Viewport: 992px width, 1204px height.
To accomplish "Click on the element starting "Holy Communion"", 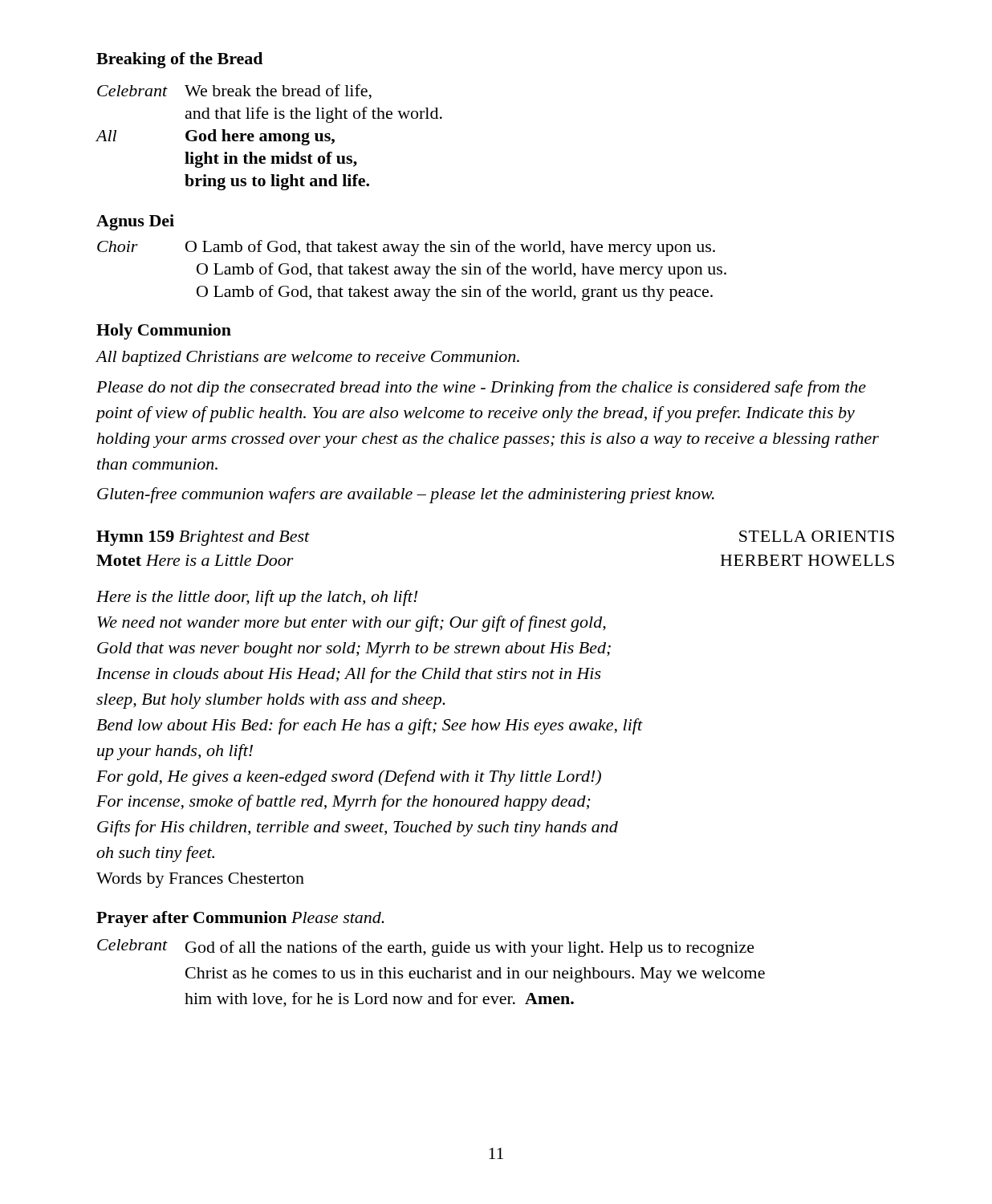I will [164, 329].
